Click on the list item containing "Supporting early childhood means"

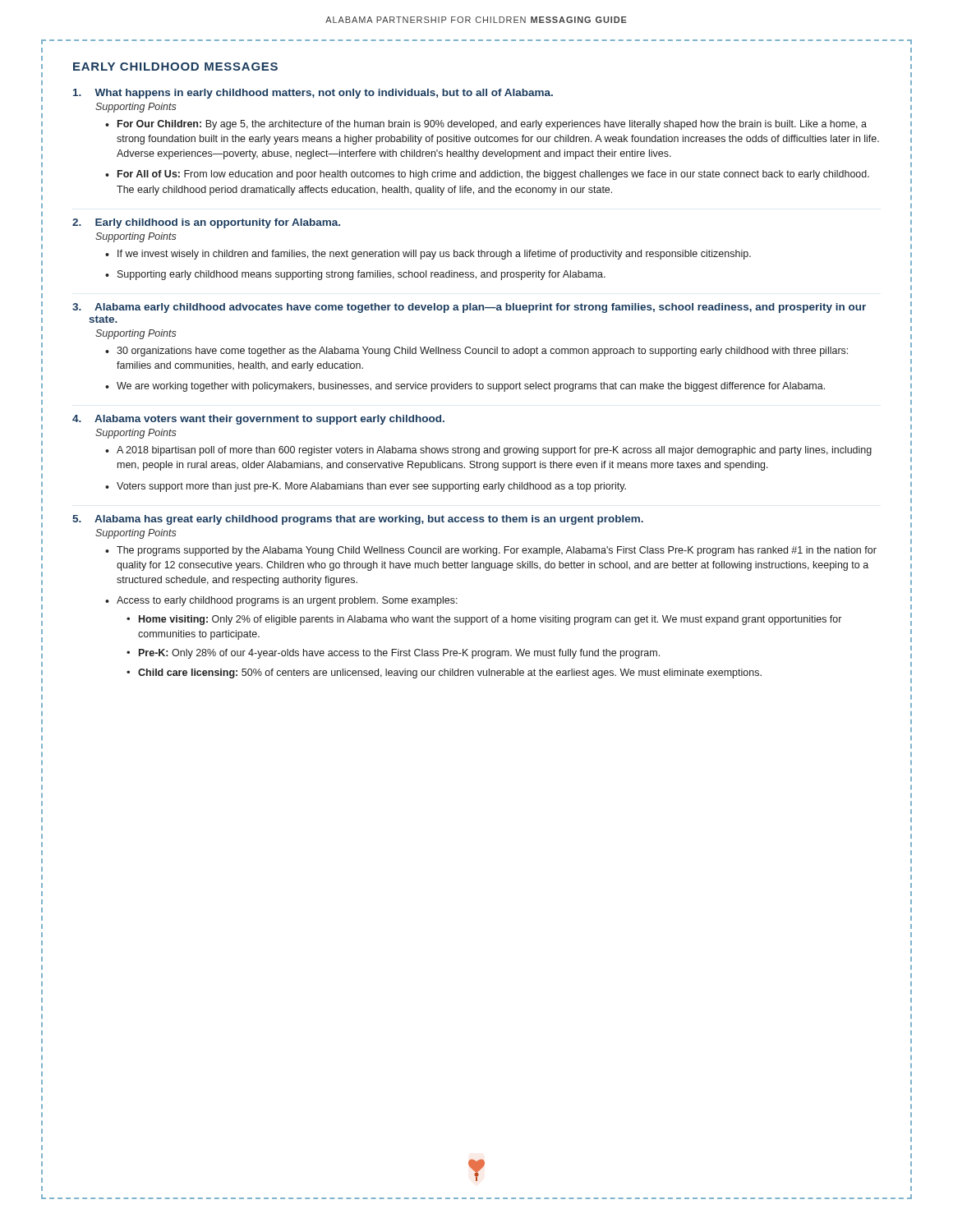(x=361, y=274)
